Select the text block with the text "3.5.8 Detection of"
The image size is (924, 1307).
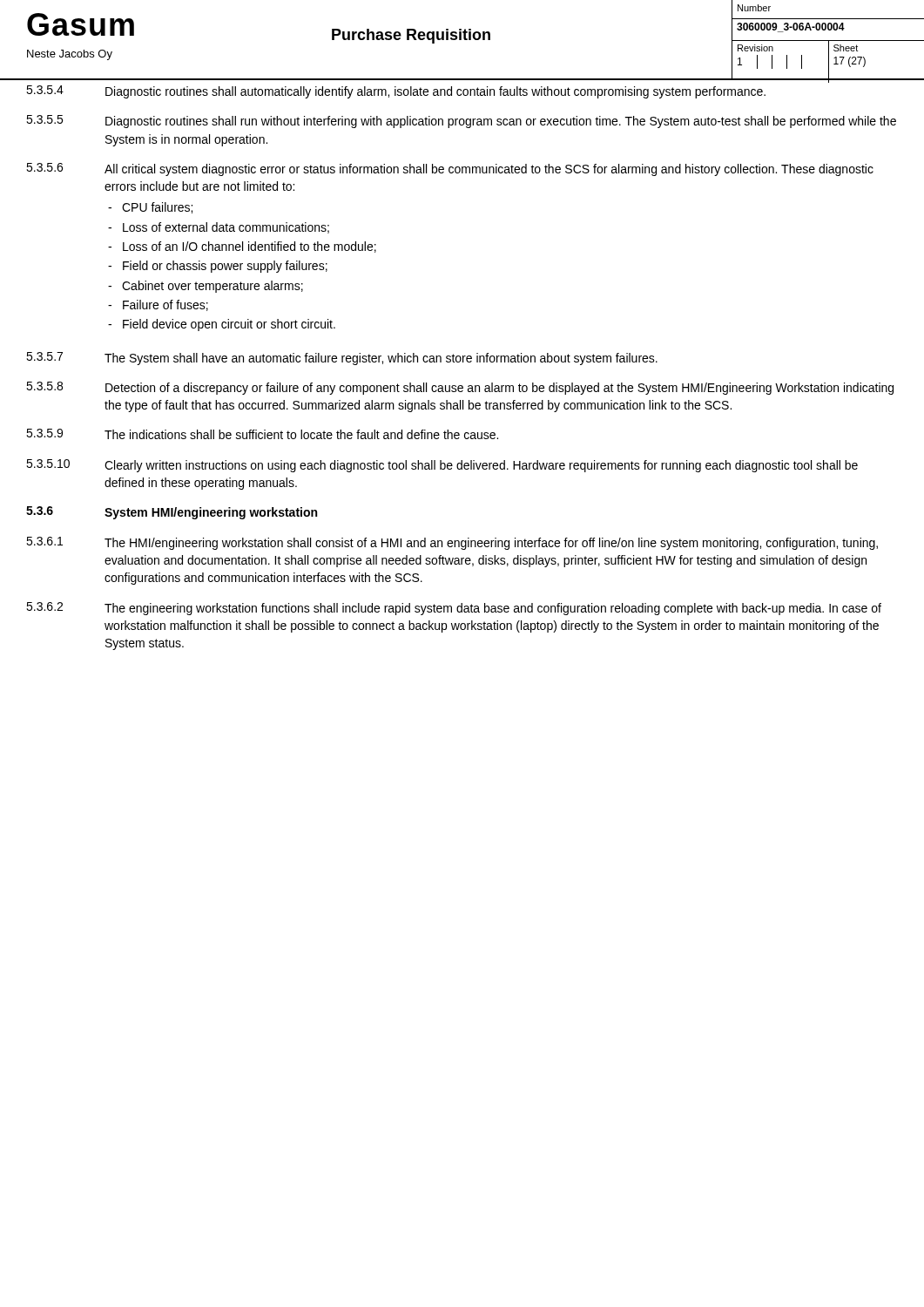point(462,397)
